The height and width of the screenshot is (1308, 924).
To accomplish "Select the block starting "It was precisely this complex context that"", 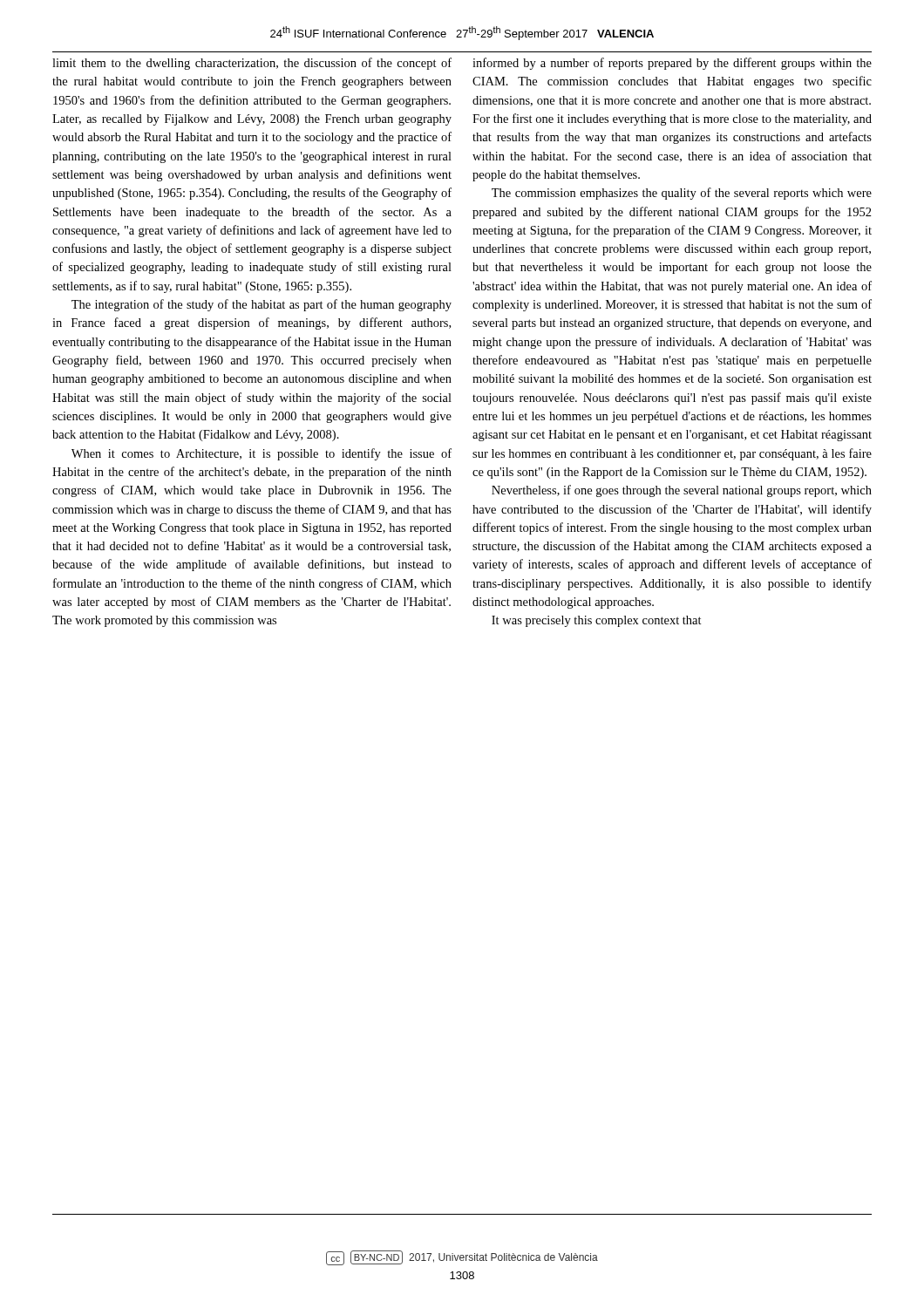I will [x=672, y=621].
